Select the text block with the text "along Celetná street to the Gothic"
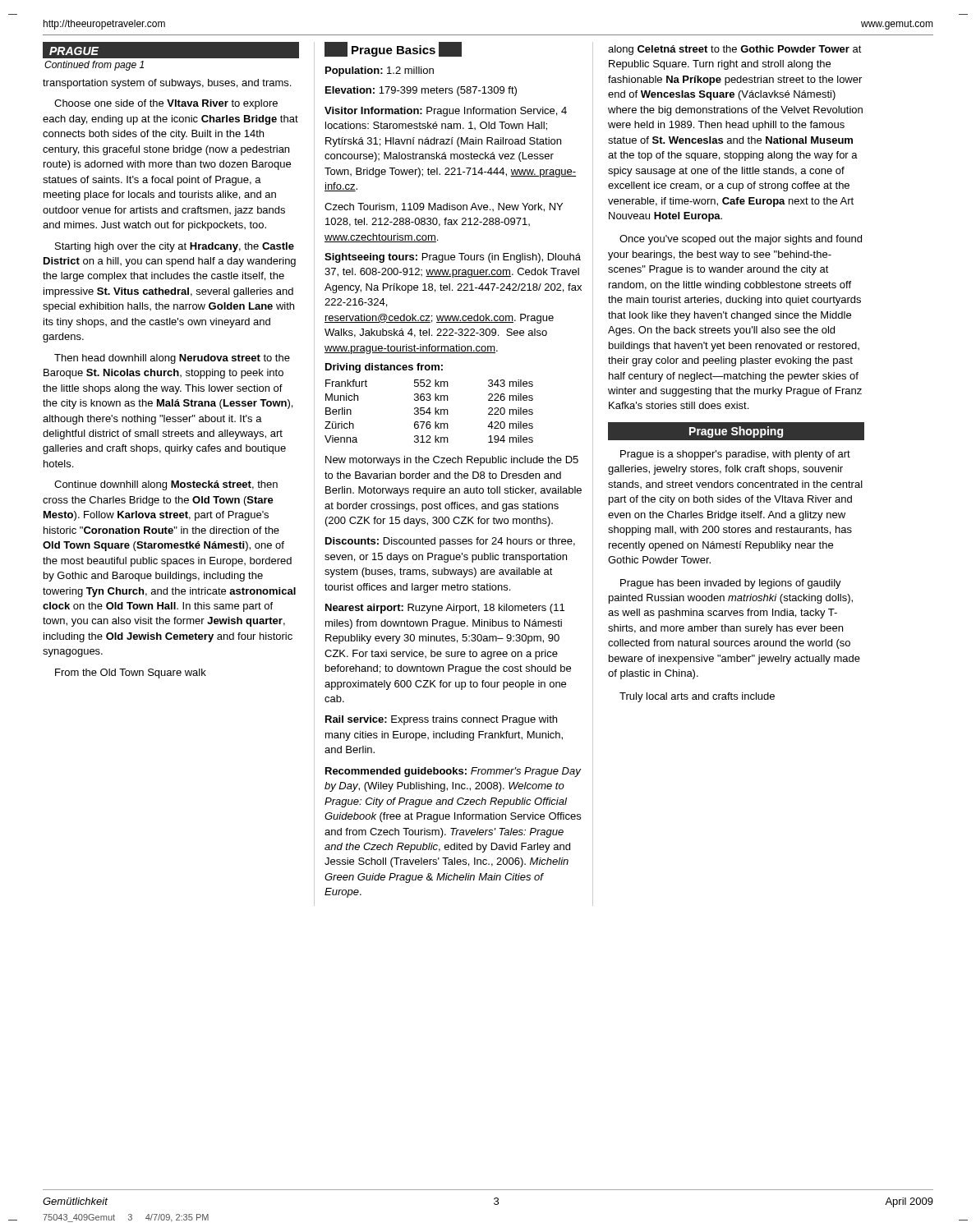976x1232 pixels. [736, 132]
